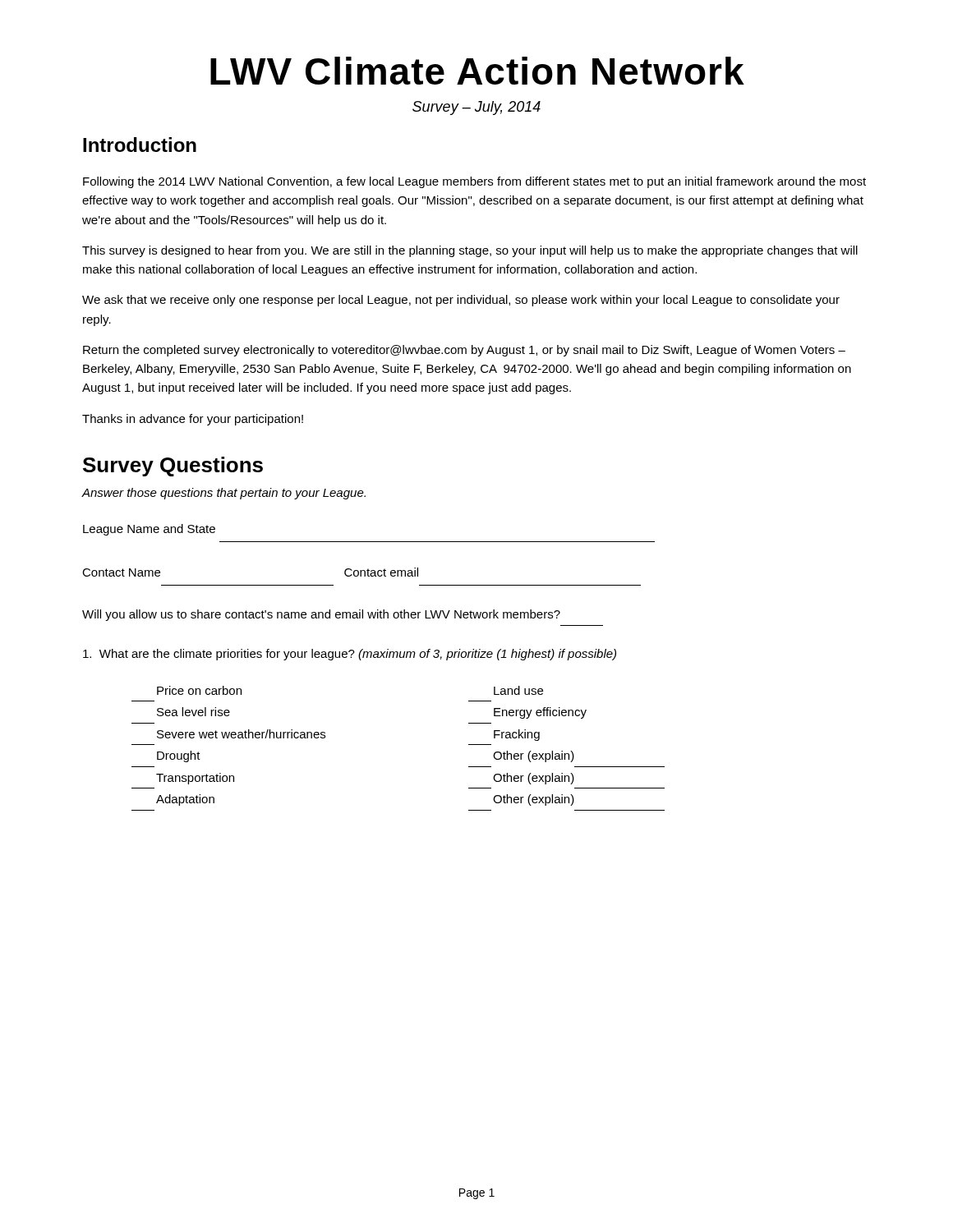Point to the block starting "Survey – July, 2014"
This screenshot has height=1232, width=953.
[x=476, y=107]
